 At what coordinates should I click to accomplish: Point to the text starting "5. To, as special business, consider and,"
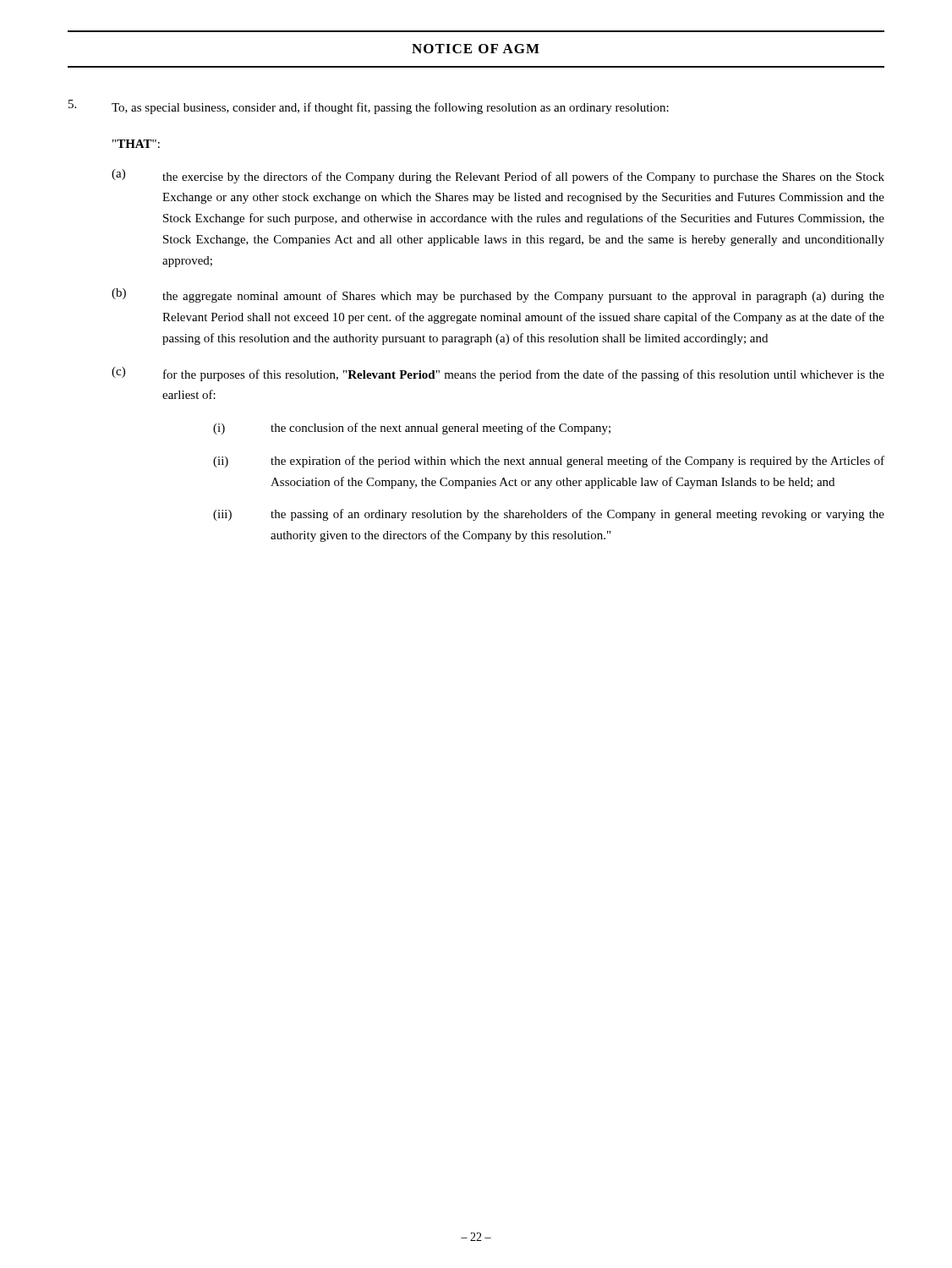[x=476, y=108]
